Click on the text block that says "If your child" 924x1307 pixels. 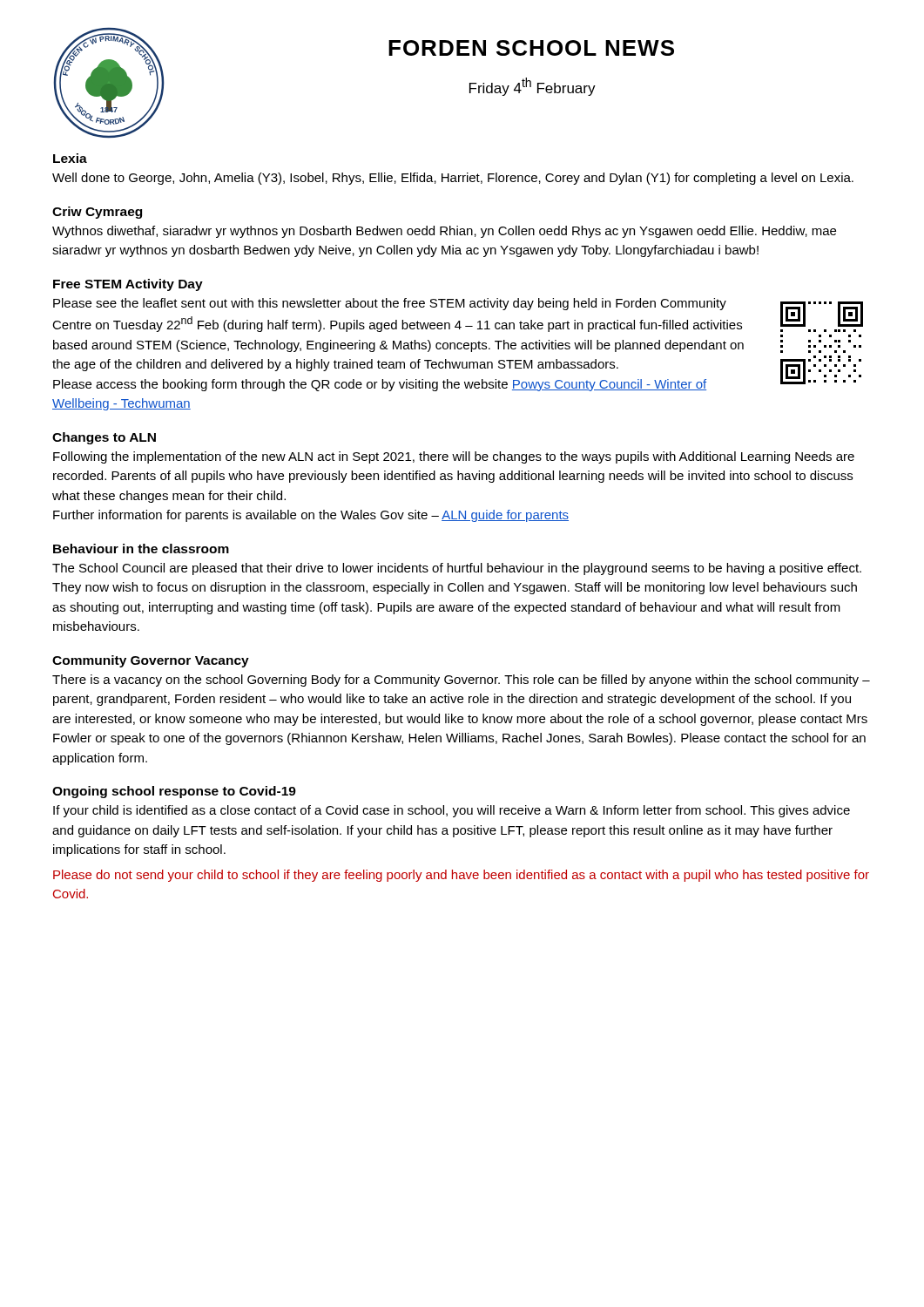click(451, 829)
